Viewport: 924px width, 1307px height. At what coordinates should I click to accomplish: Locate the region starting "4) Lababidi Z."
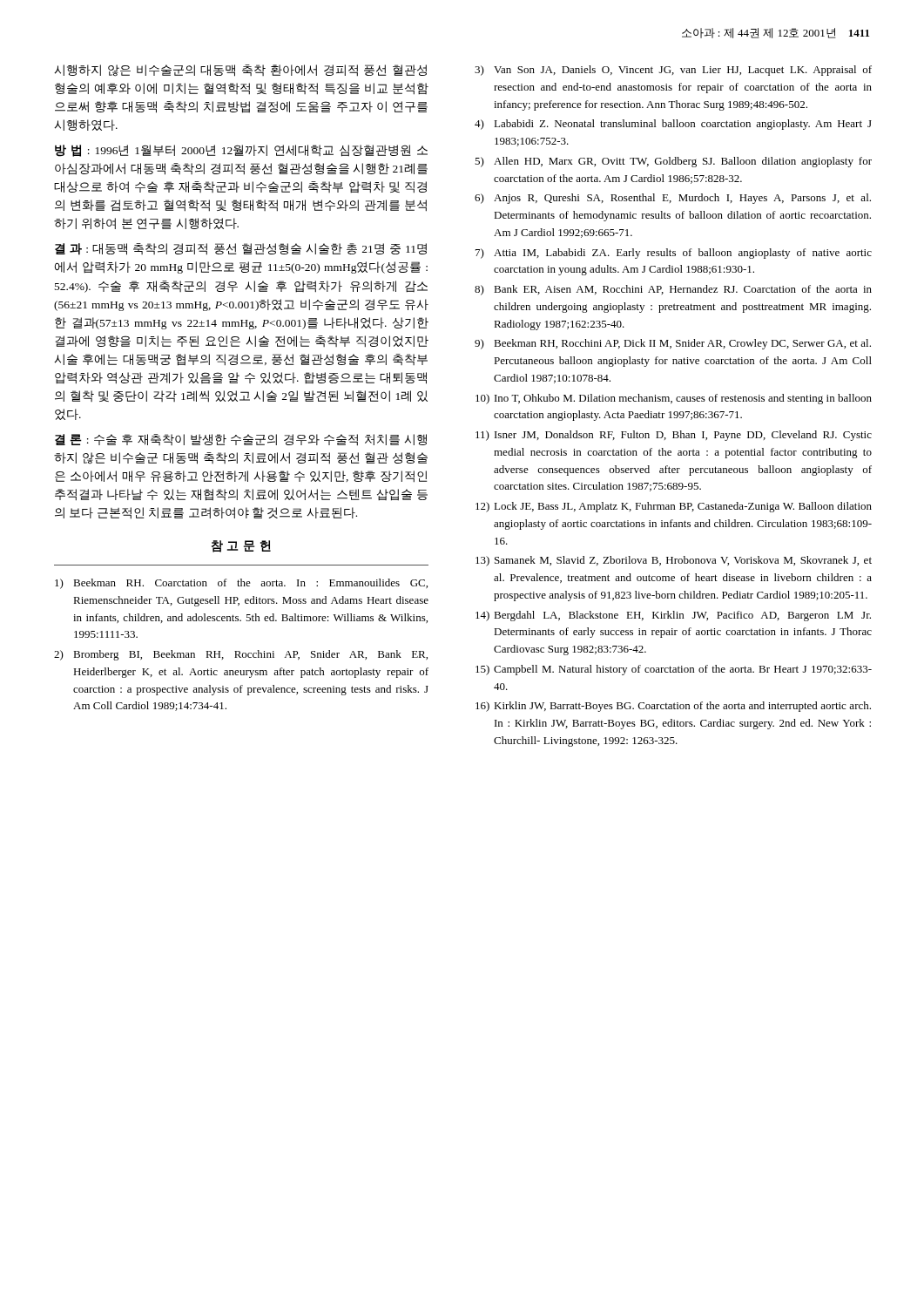click(x=673, y=132)
